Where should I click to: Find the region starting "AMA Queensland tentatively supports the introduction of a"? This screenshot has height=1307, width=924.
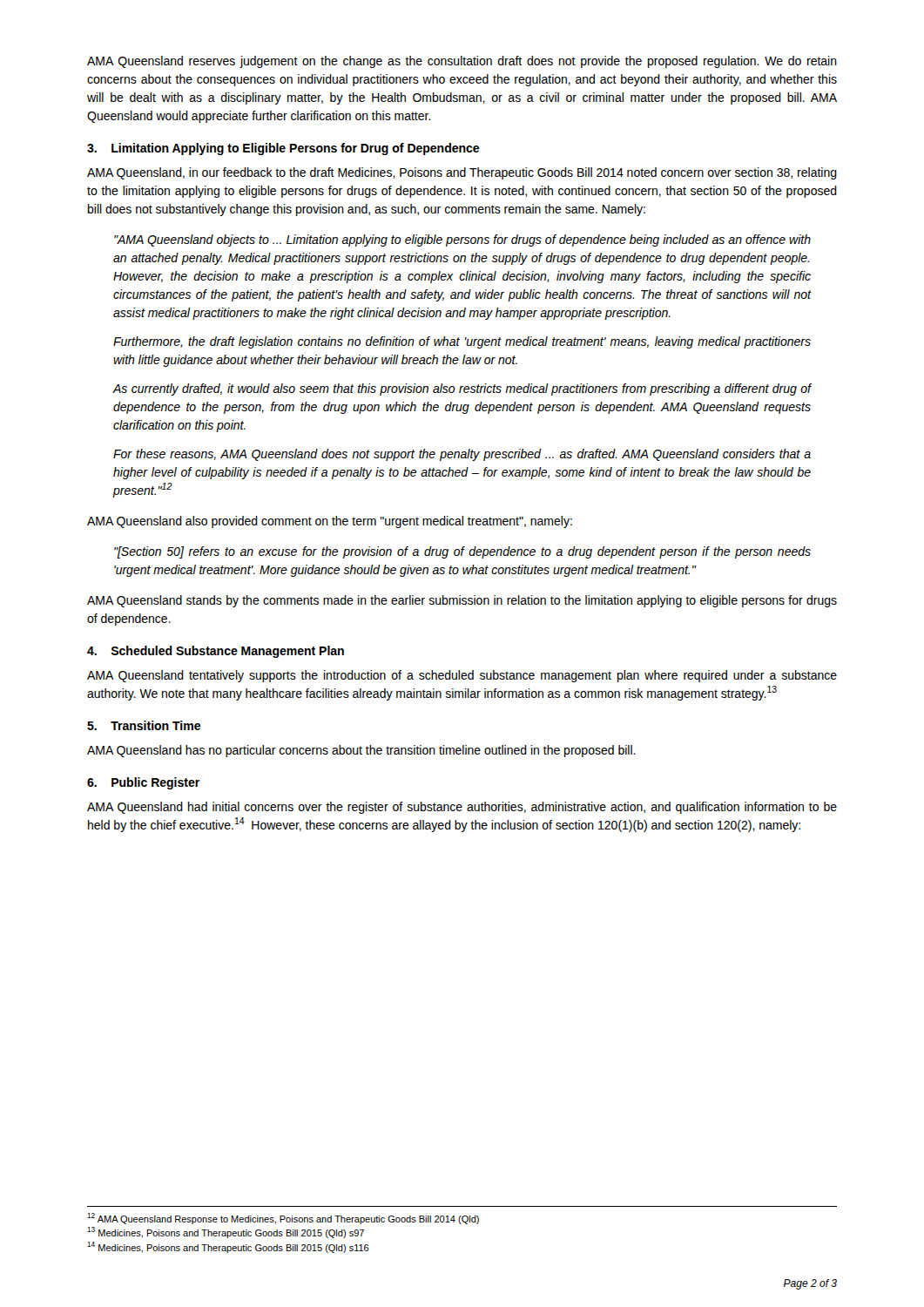pyautogui.click(x=462, y=685)
